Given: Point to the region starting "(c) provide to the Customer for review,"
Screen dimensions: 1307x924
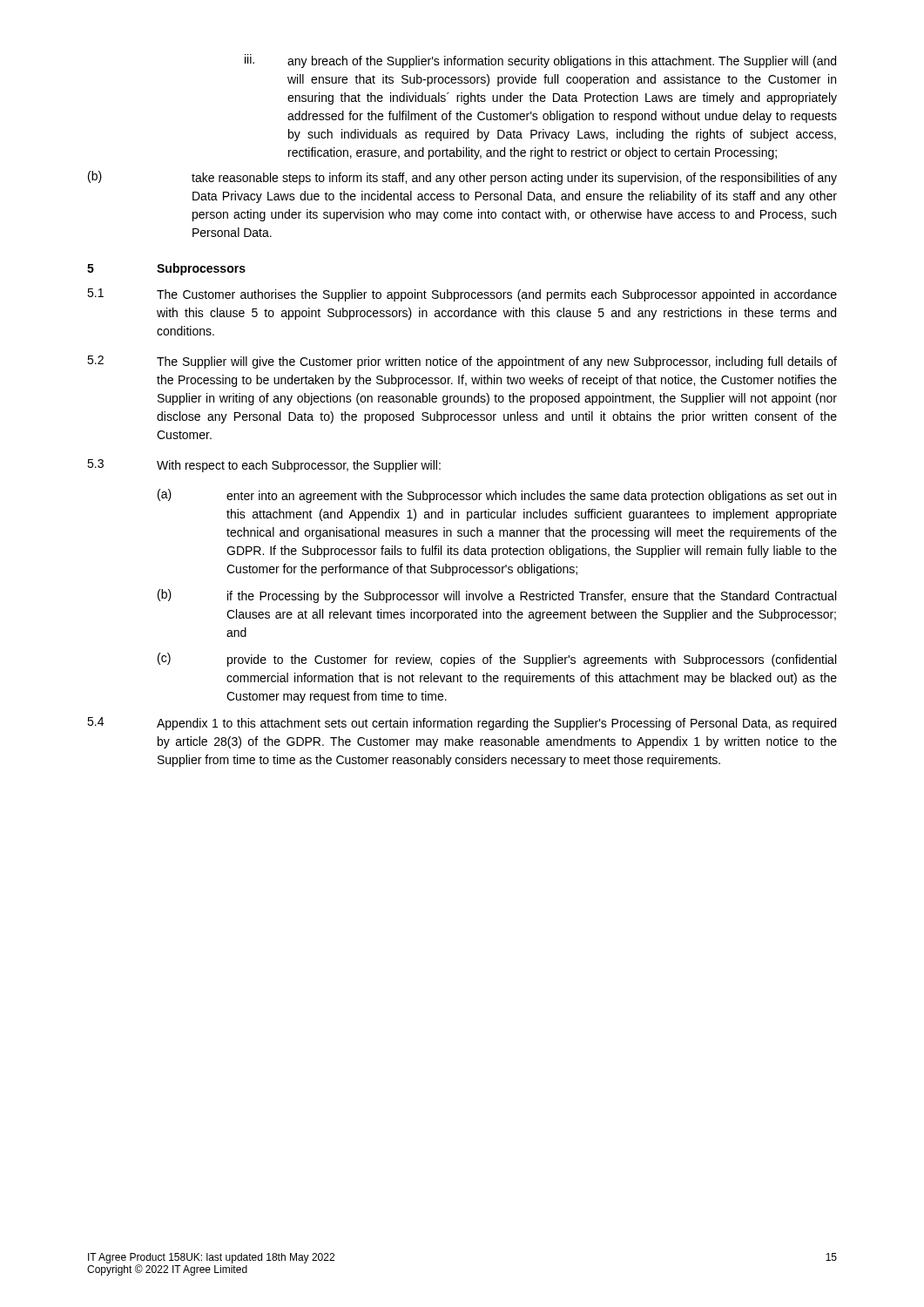Looking at the screenshot, I should click(497, 678).
